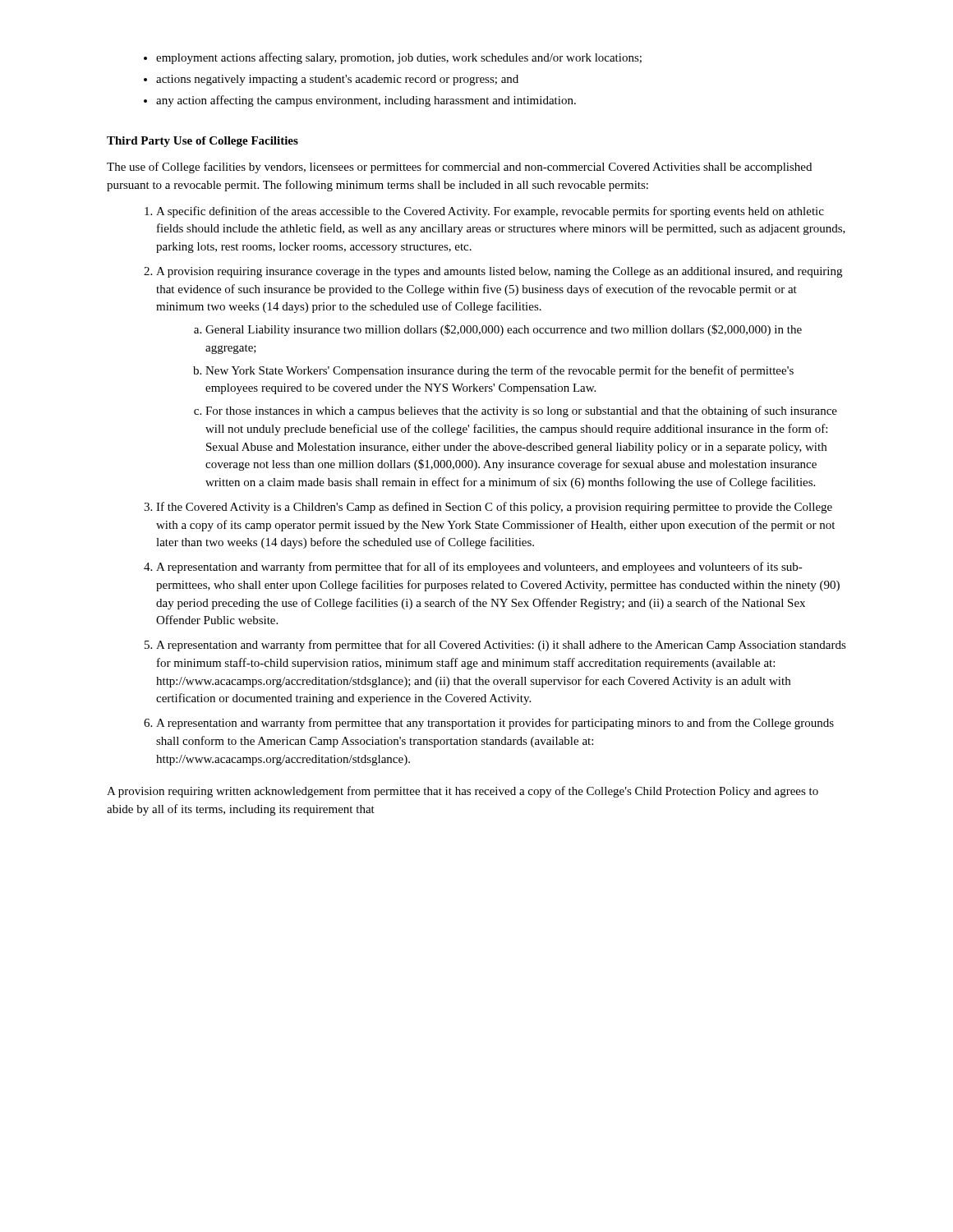Find the list item containing "General Liability insurance two million dollars ($2,000,000) each"
The height and width of the screenshot is (1232, 953).
point(526,339)
